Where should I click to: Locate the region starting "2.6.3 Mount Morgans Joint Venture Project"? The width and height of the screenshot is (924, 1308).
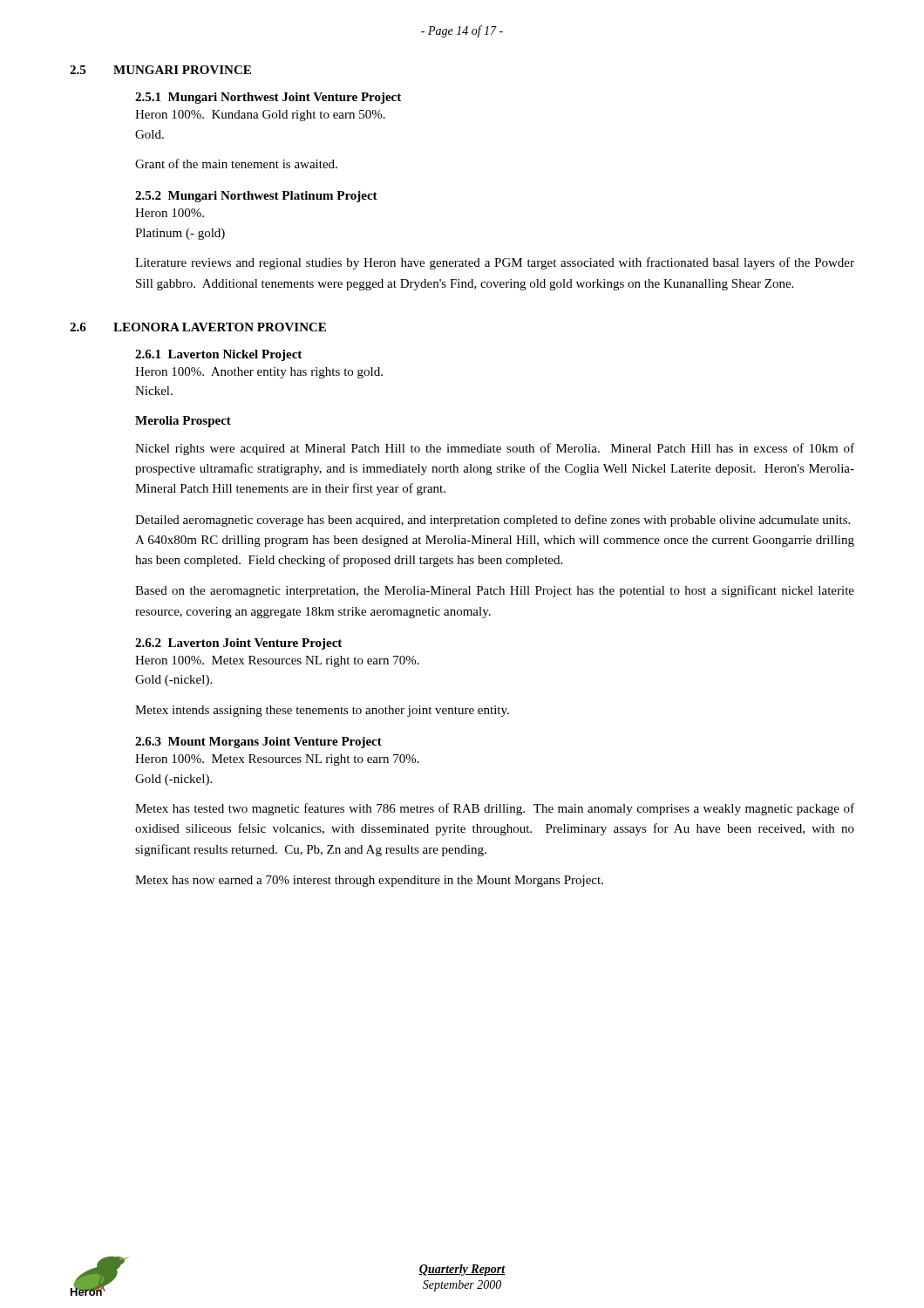tap(258, 741)
